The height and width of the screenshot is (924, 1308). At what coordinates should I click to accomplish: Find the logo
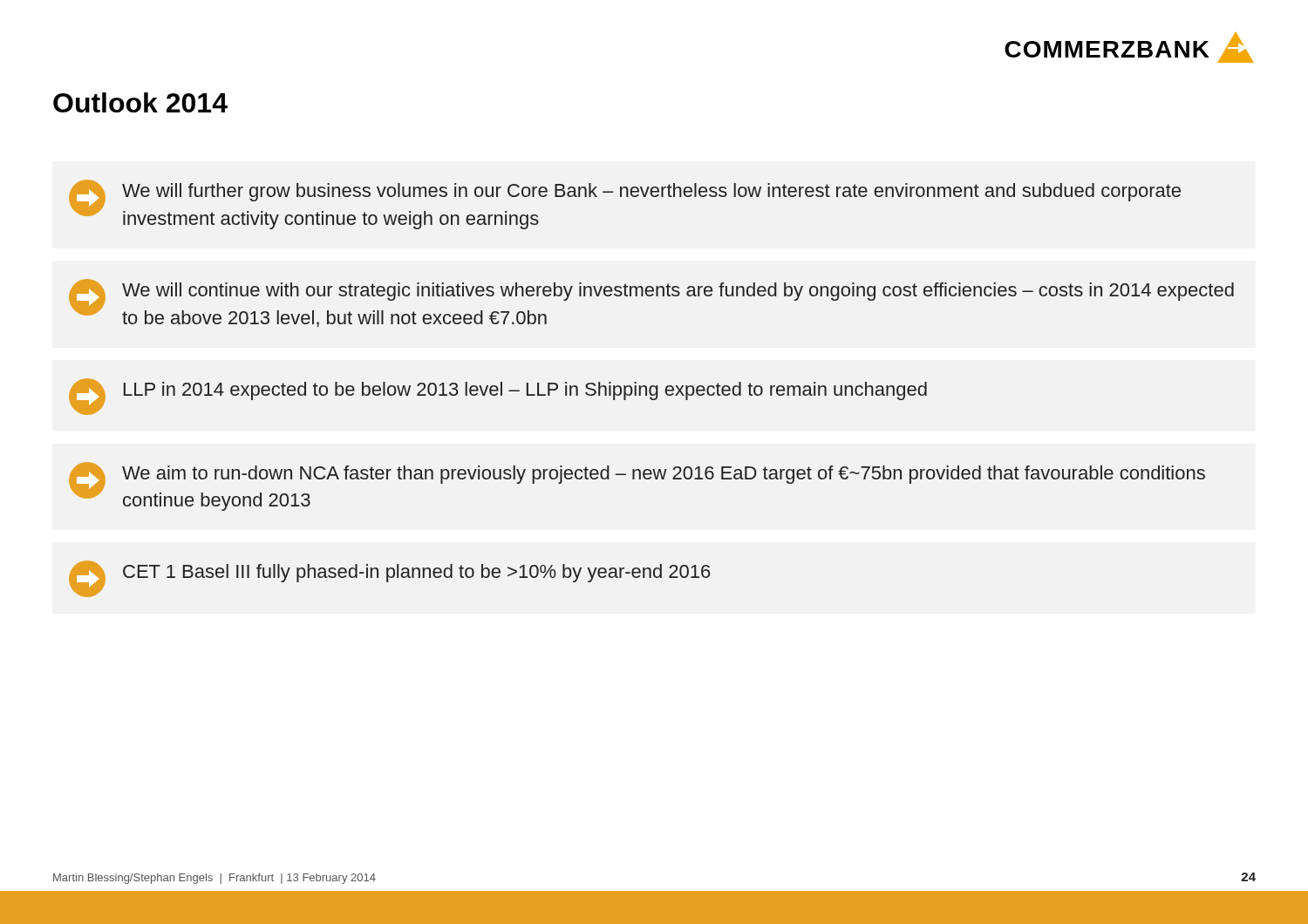1130,50
